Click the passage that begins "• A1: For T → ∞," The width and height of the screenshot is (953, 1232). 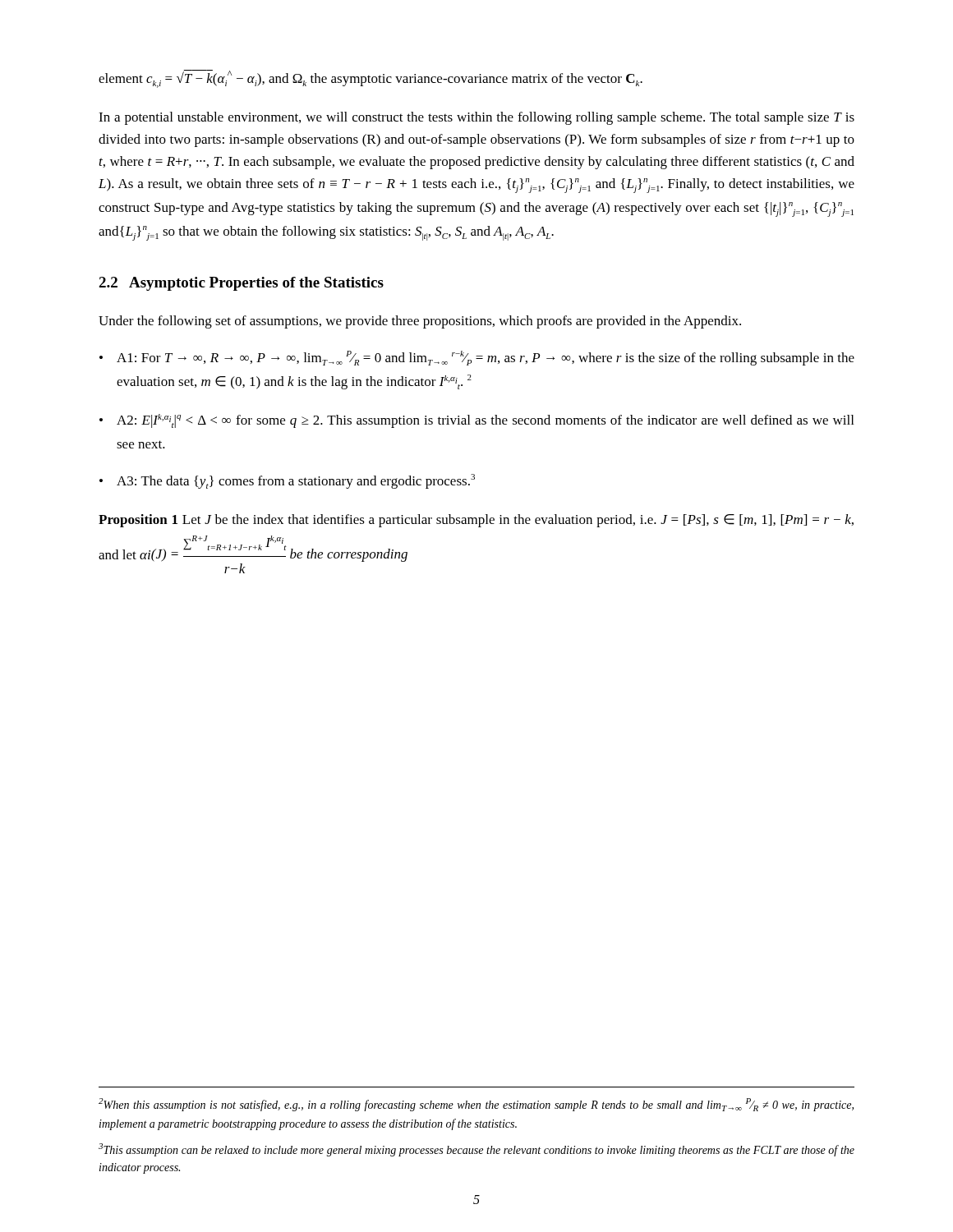[x=476, y=371]
